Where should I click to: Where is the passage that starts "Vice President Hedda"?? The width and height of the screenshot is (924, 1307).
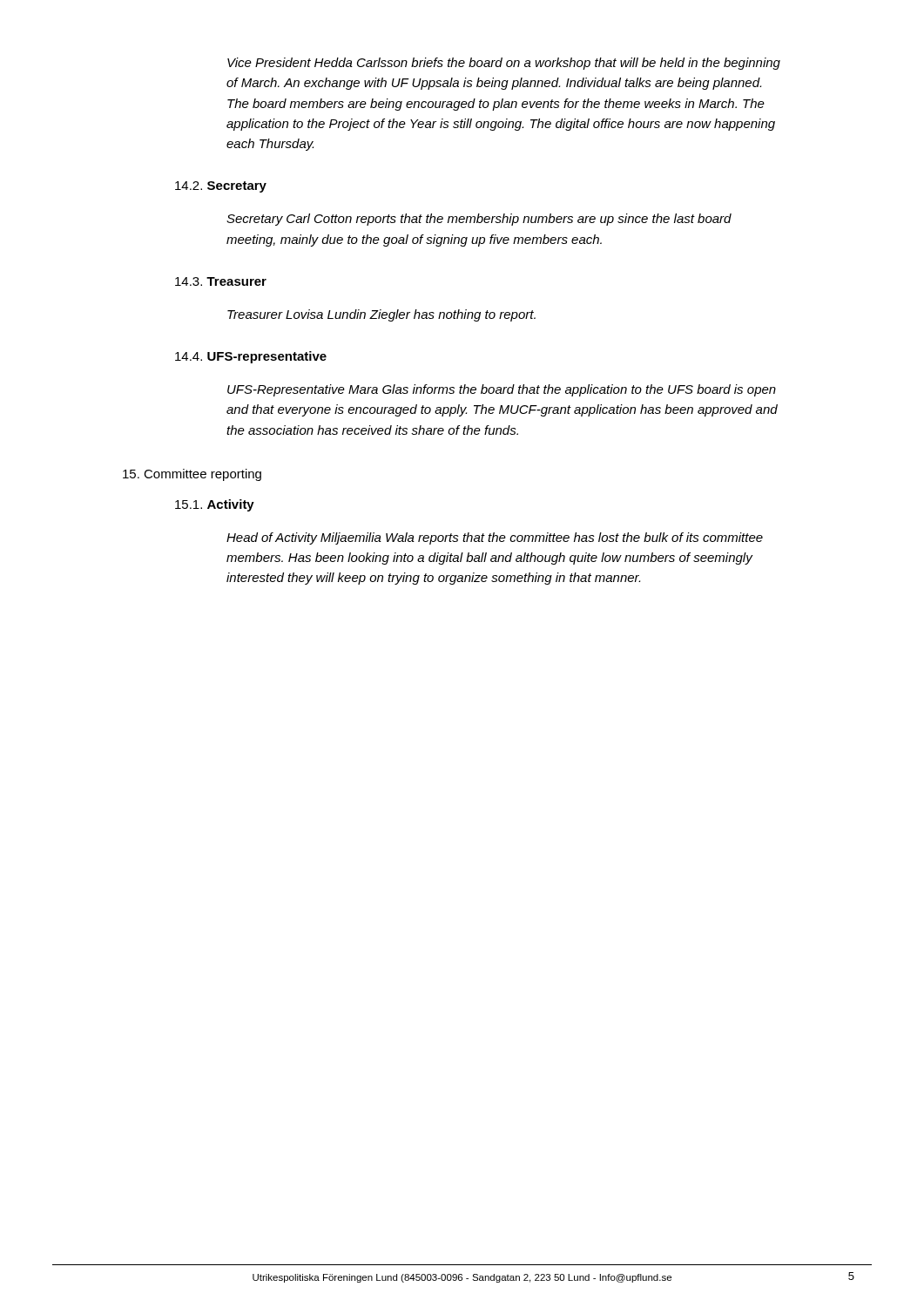506,103
